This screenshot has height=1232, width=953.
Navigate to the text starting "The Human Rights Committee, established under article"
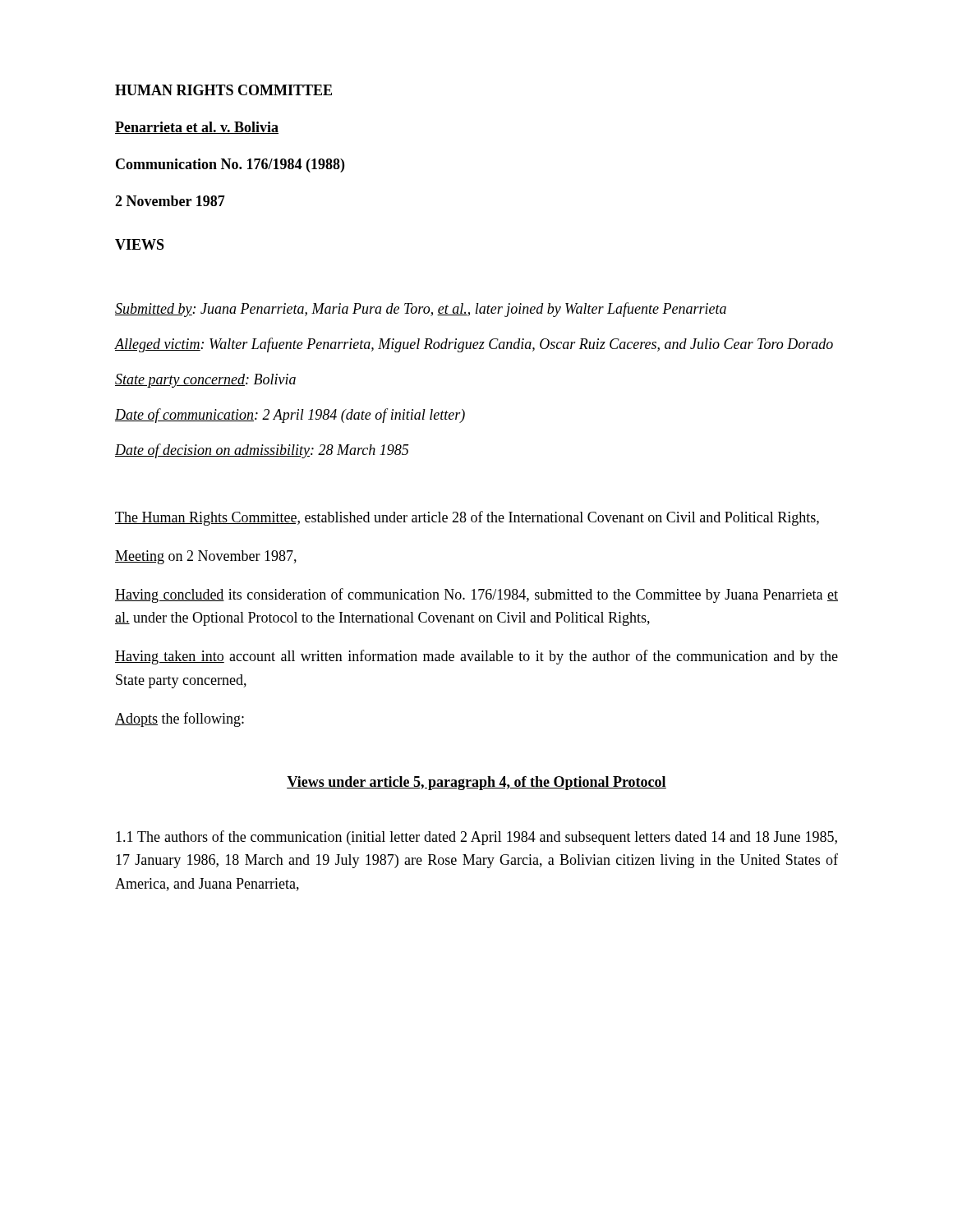pos(467,517)
